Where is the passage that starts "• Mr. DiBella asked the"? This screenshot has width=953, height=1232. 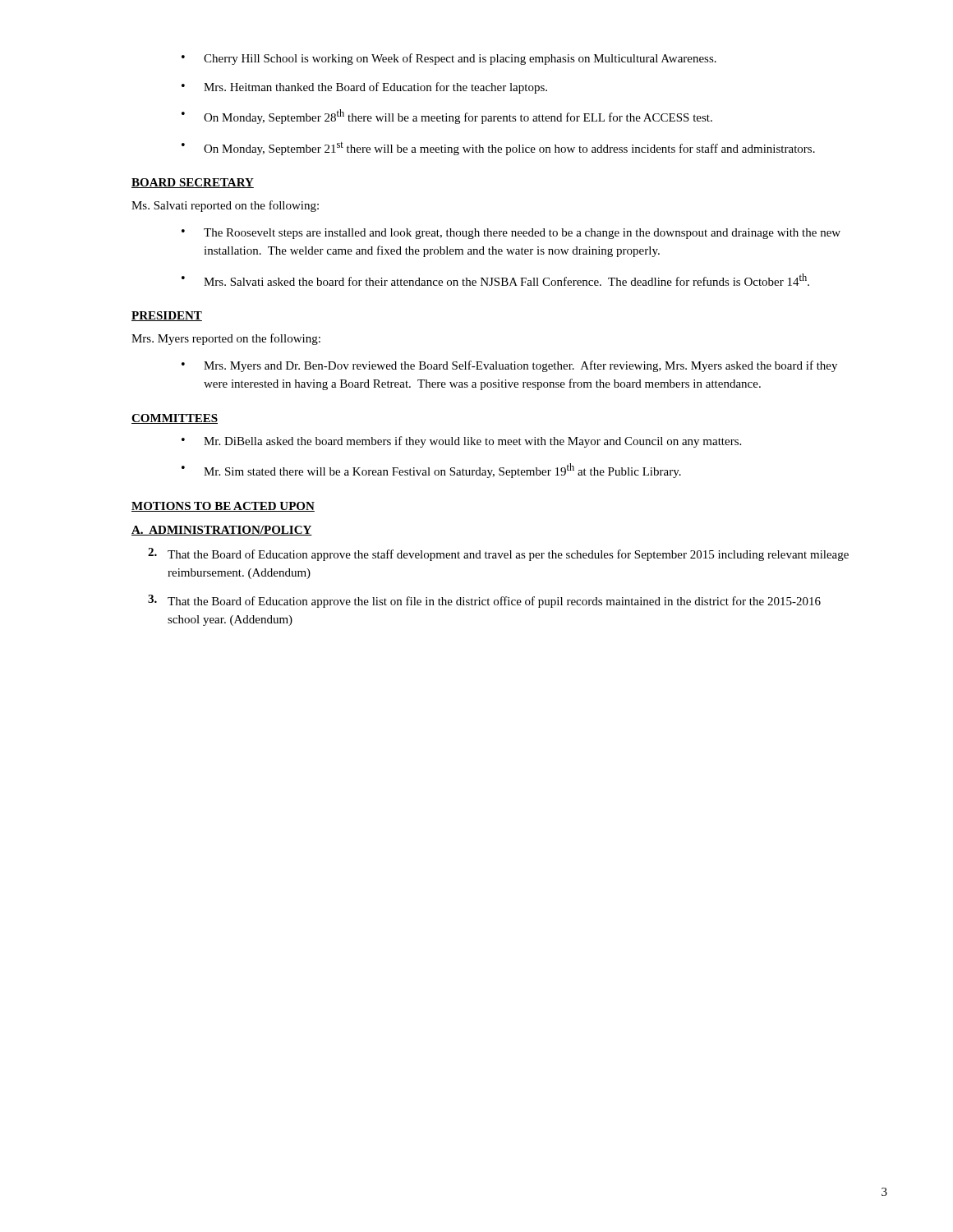(x=518, y=441)
